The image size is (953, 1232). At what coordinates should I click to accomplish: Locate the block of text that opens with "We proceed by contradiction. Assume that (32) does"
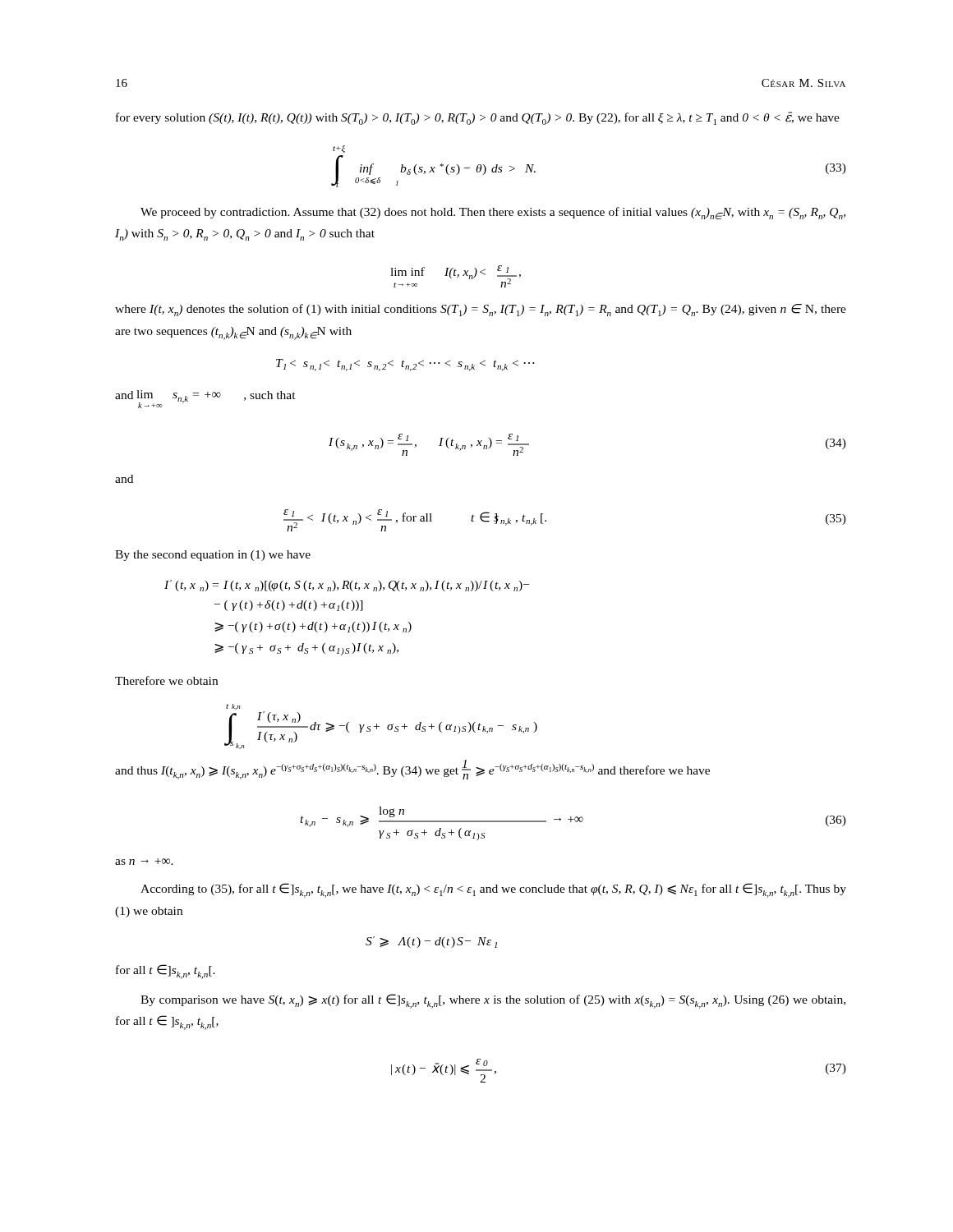point(481,223)
